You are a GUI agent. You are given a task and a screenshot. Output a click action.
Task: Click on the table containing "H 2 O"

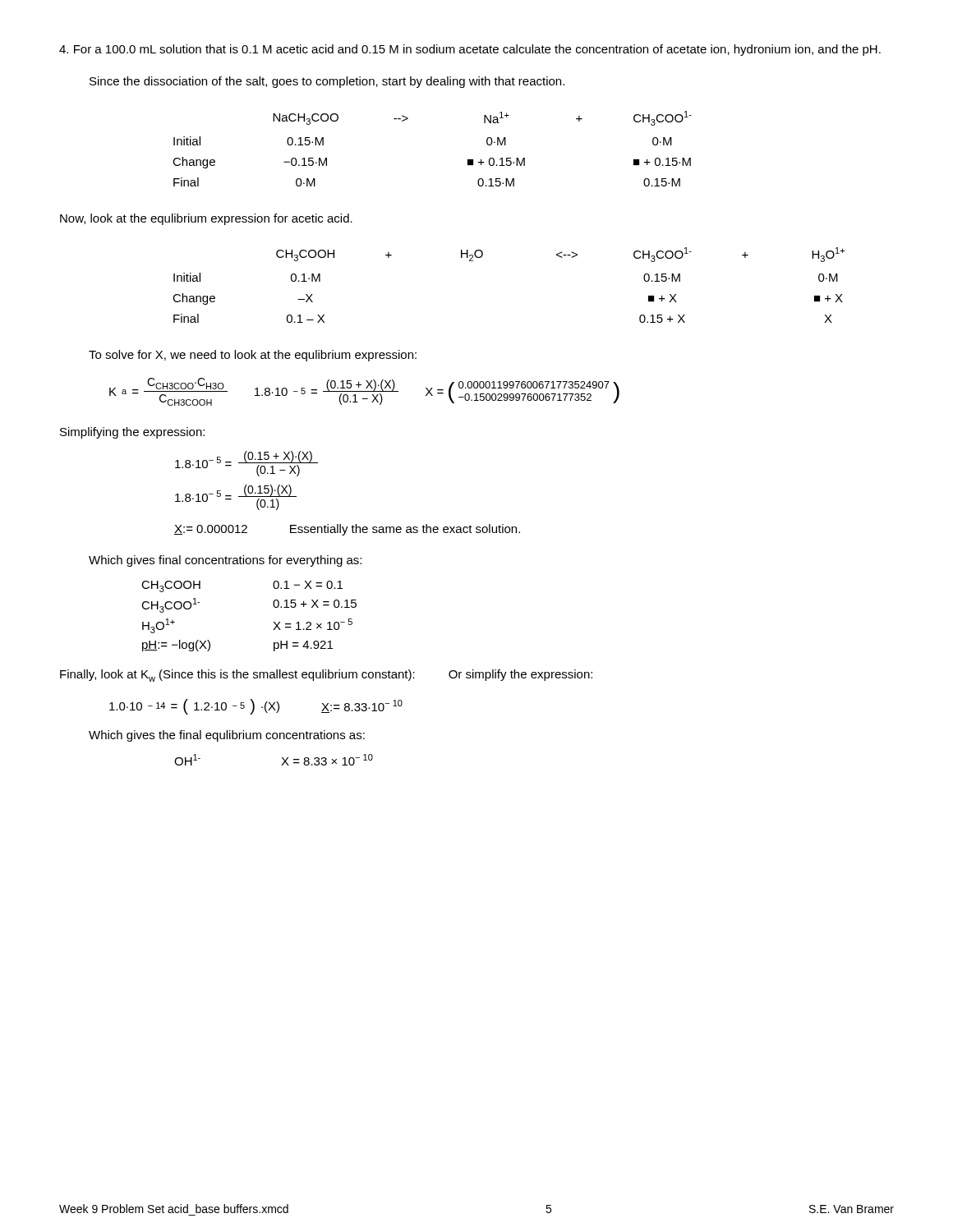click(501, 285)
